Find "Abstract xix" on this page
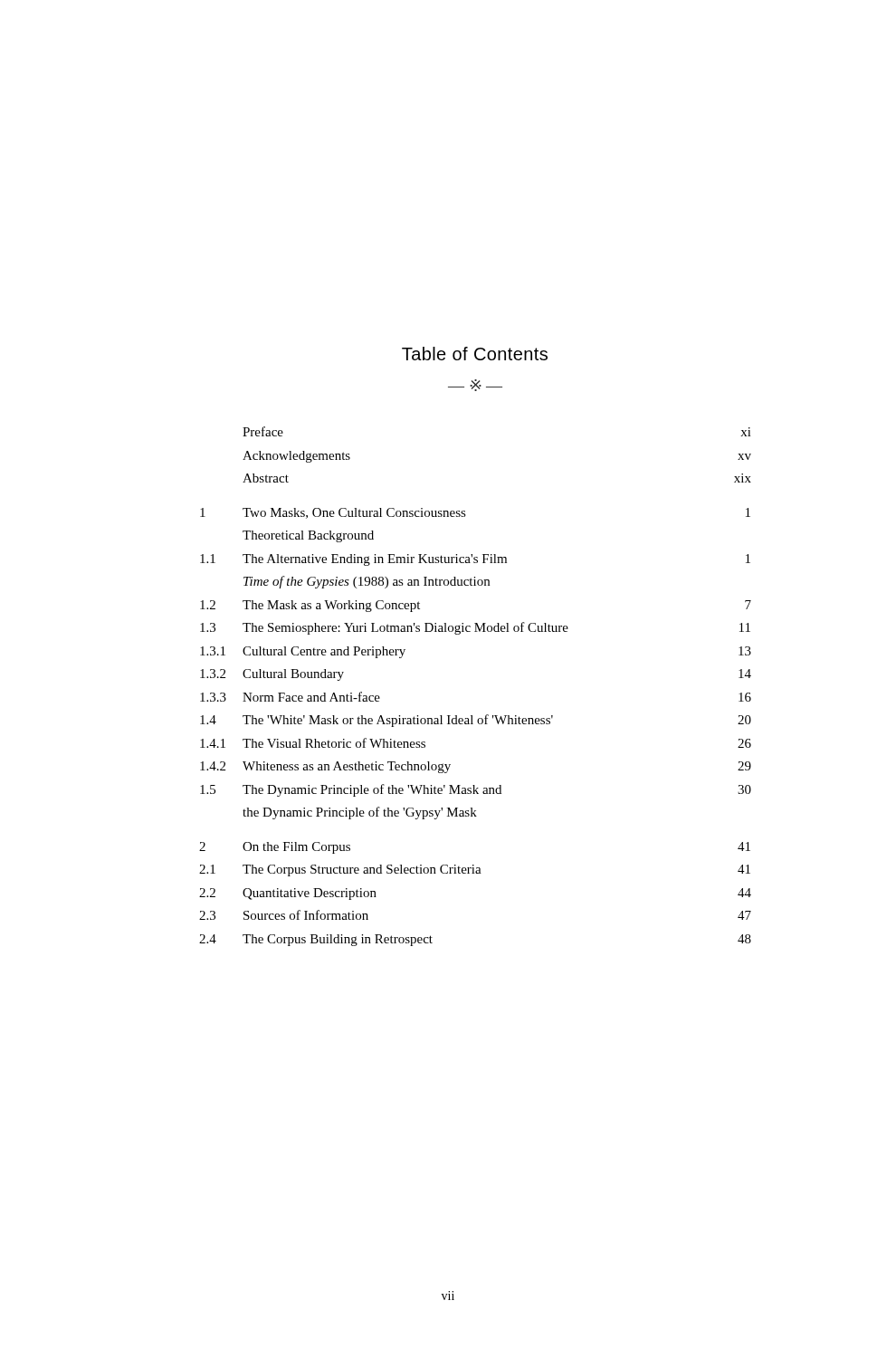Viewport: 896px width, 1358px height. click(272, 478)
